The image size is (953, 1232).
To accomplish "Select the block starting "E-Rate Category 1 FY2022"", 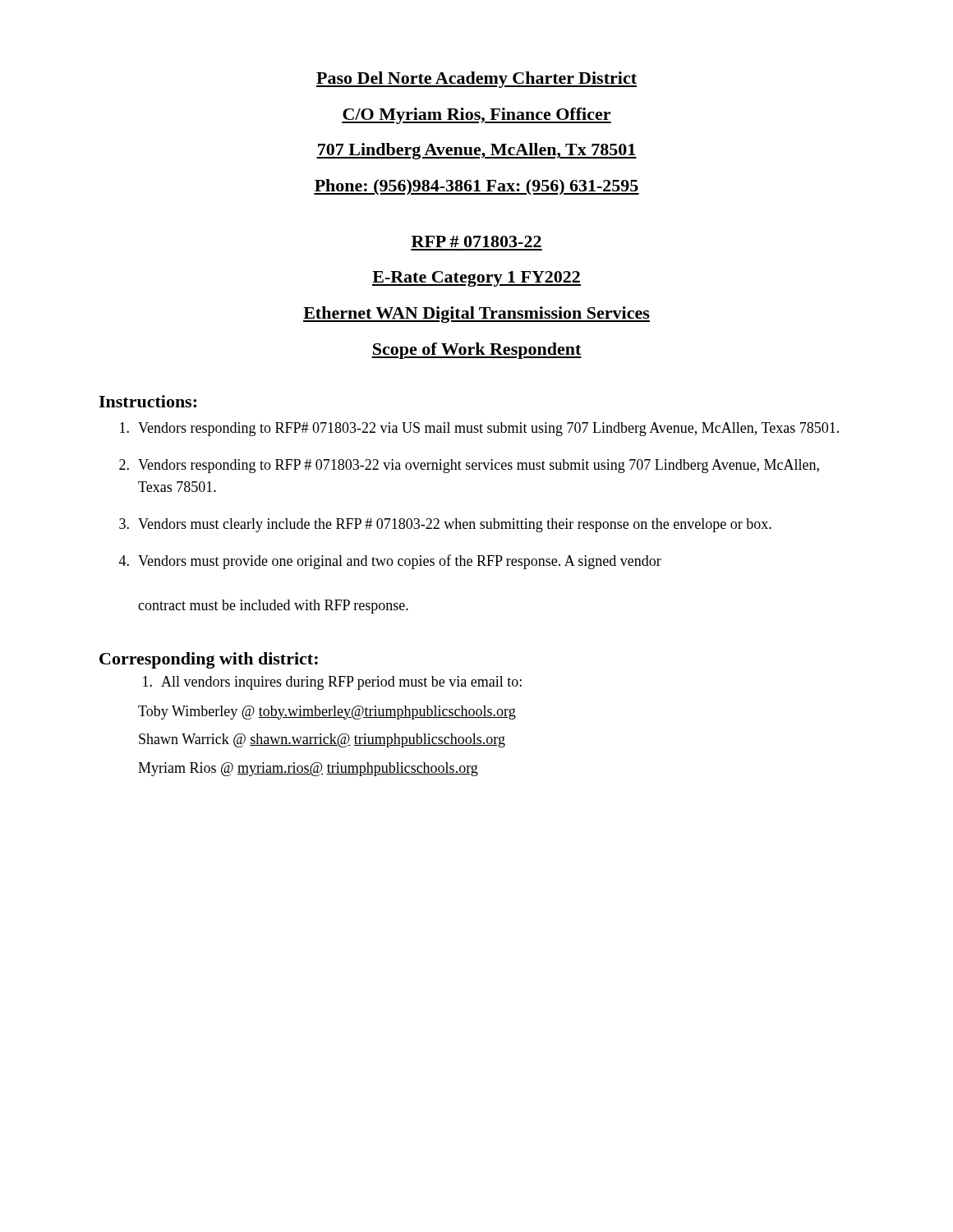I will click(x=476, y=277).
